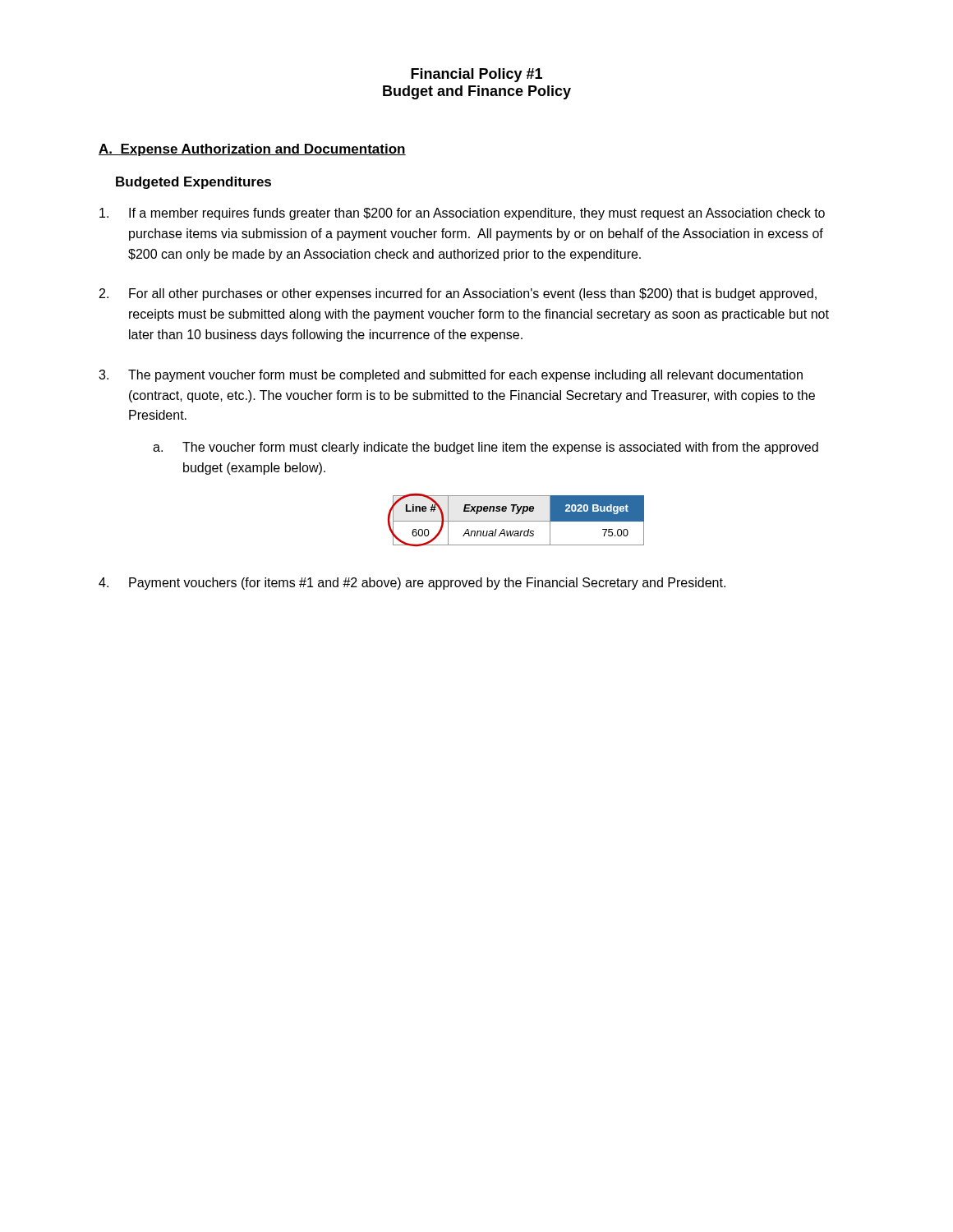953x1232 pixels.
Task: Select a table
Action: click(518, 520)
